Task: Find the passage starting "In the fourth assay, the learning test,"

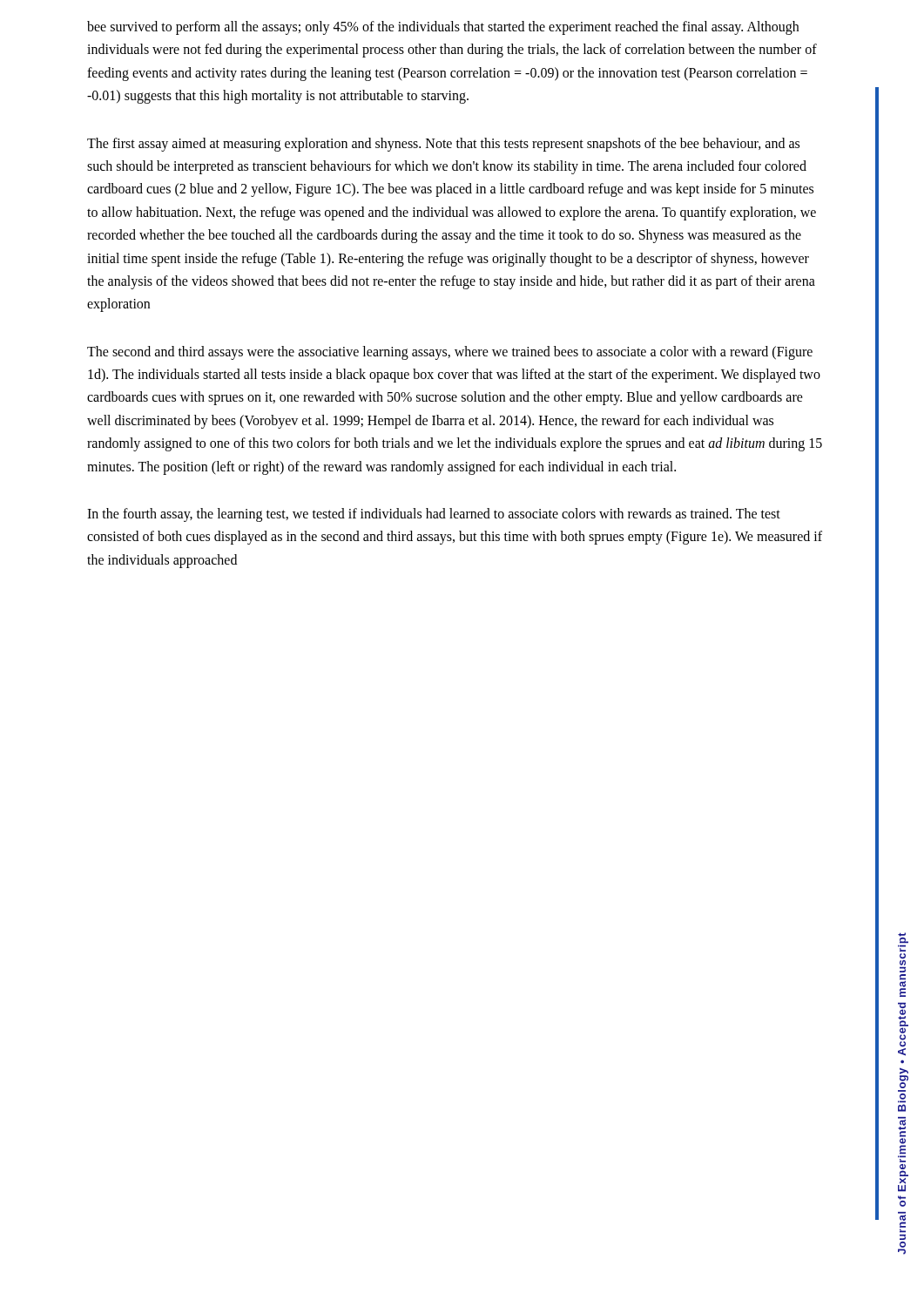Action: (x=457, y=537)
